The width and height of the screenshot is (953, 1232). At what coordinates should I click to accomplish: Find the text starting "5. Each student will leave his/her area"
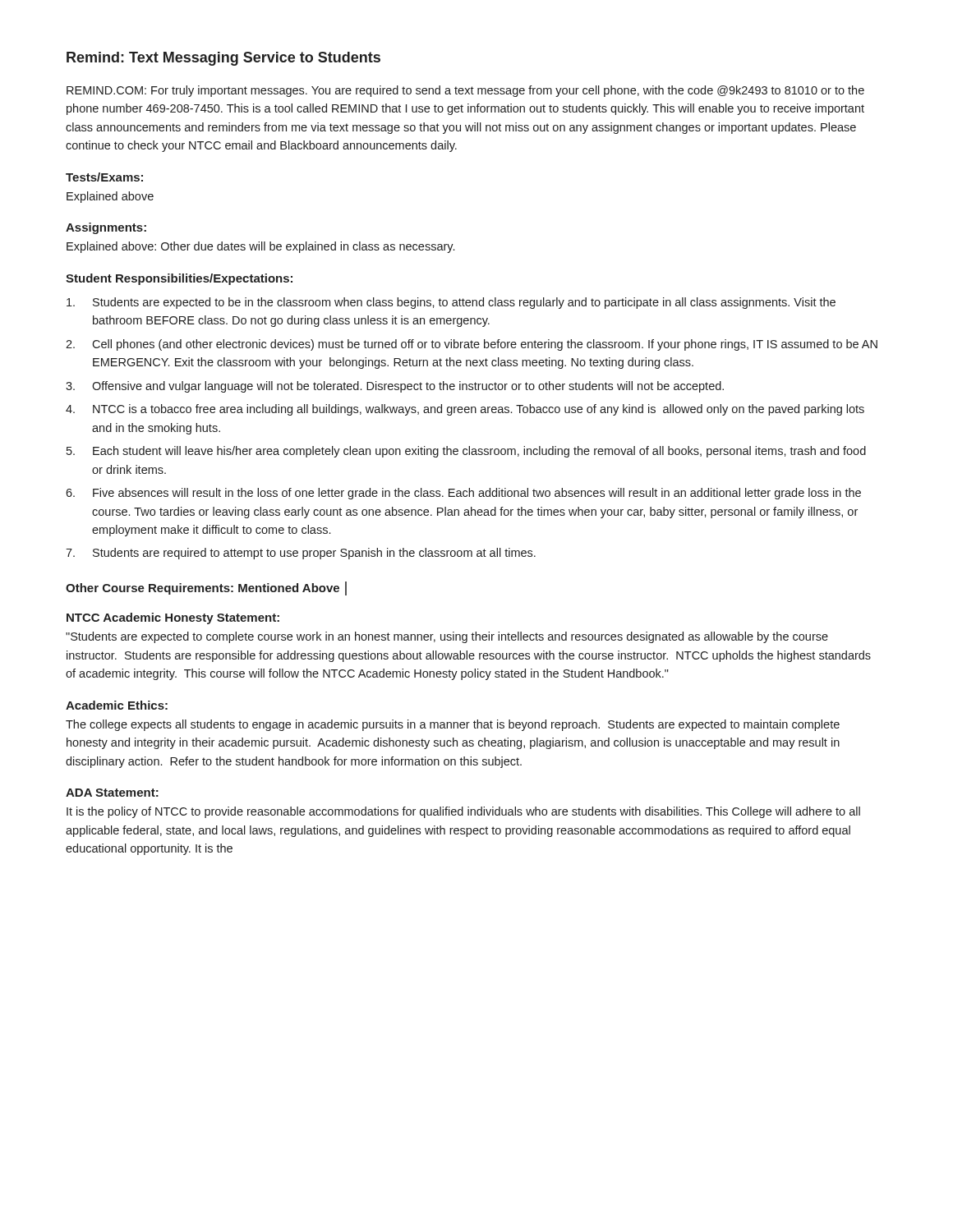click(x=472, y=460)
